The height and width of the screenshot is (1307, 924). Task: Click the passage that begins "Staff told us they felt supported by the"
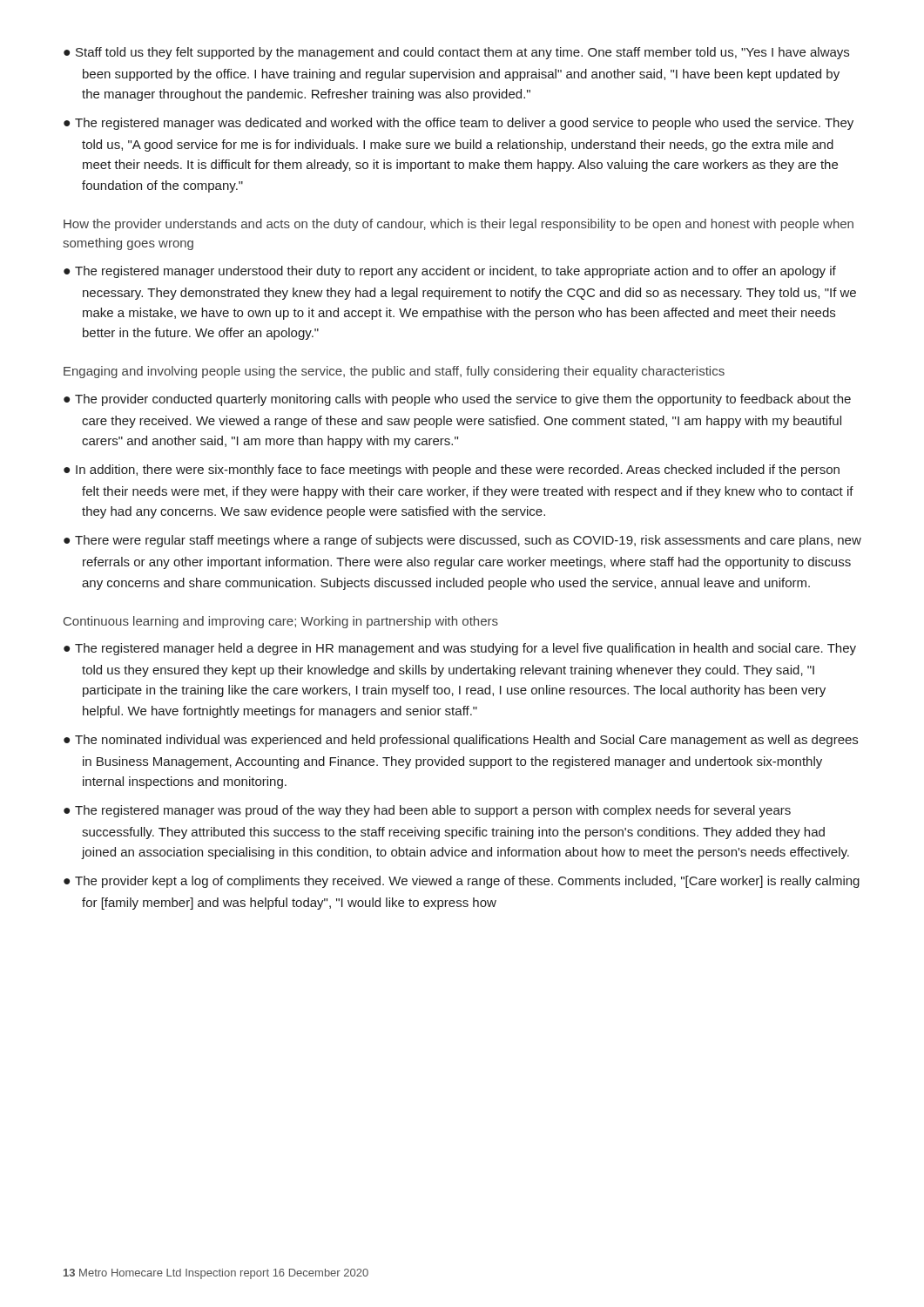(462, 73)
